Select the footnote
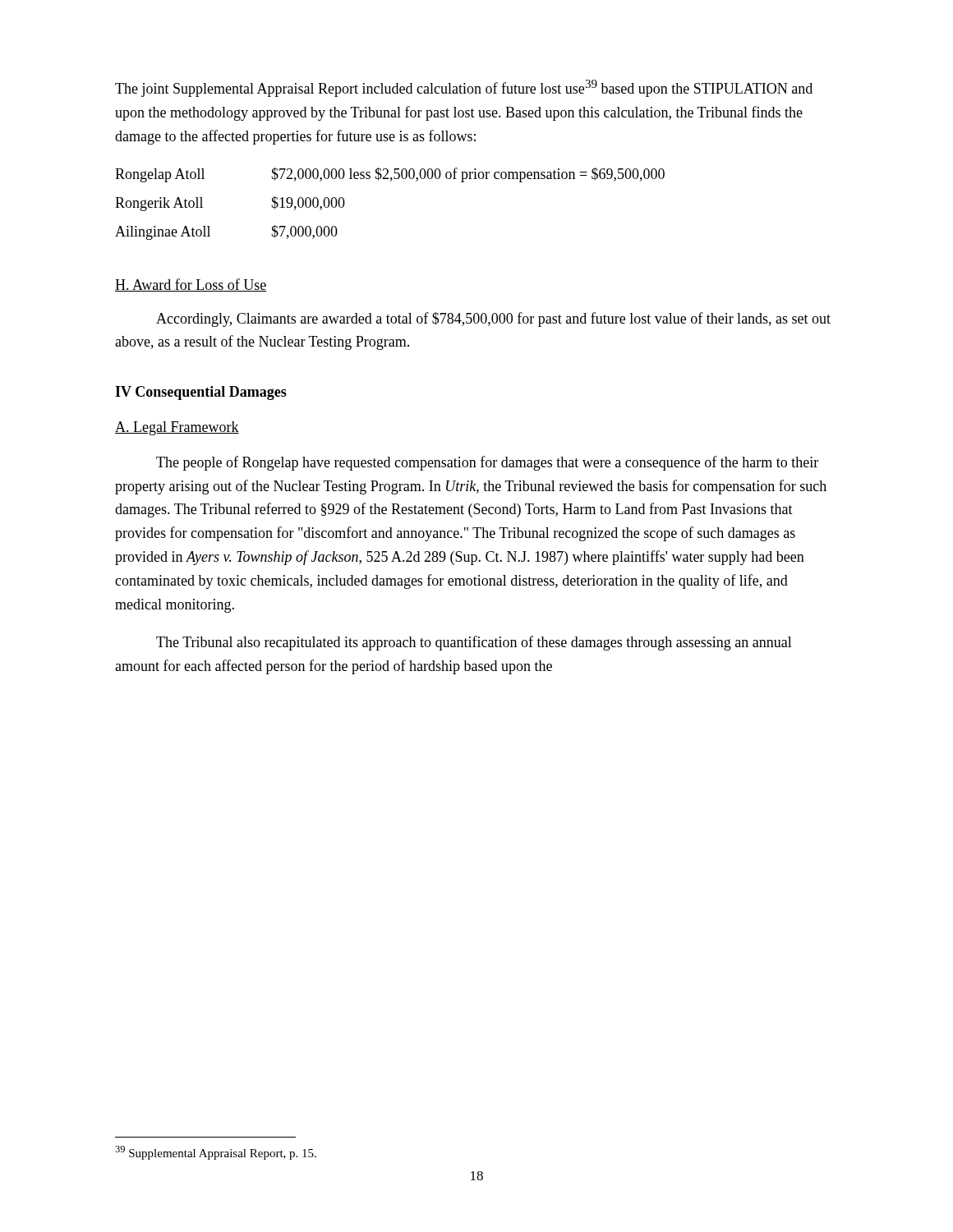953x1232 pixels. pyautogui.click(x=216, y=1151)
